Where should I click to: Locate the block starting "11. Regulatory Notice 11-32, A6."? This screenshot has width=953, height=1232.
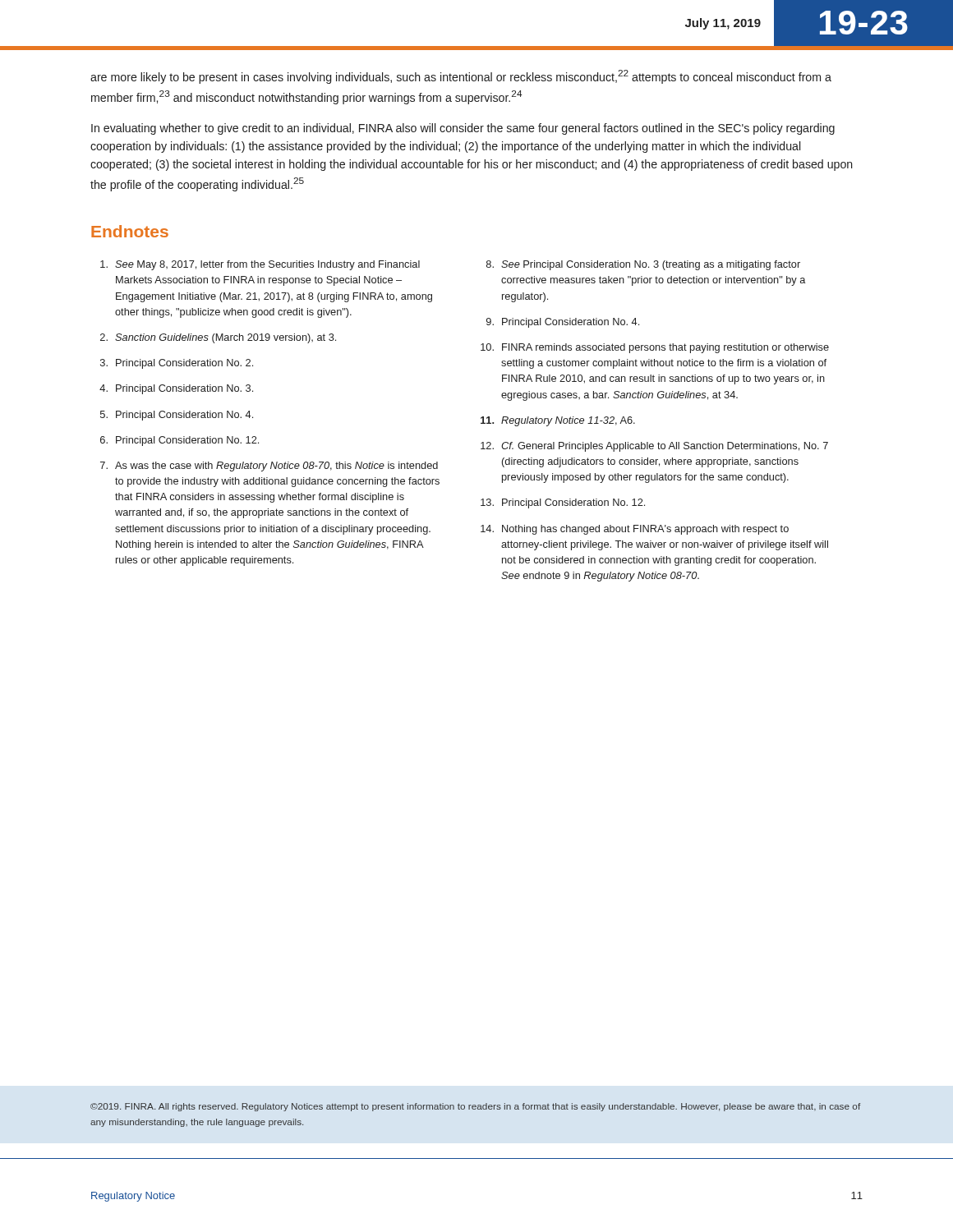coord(558,421)
